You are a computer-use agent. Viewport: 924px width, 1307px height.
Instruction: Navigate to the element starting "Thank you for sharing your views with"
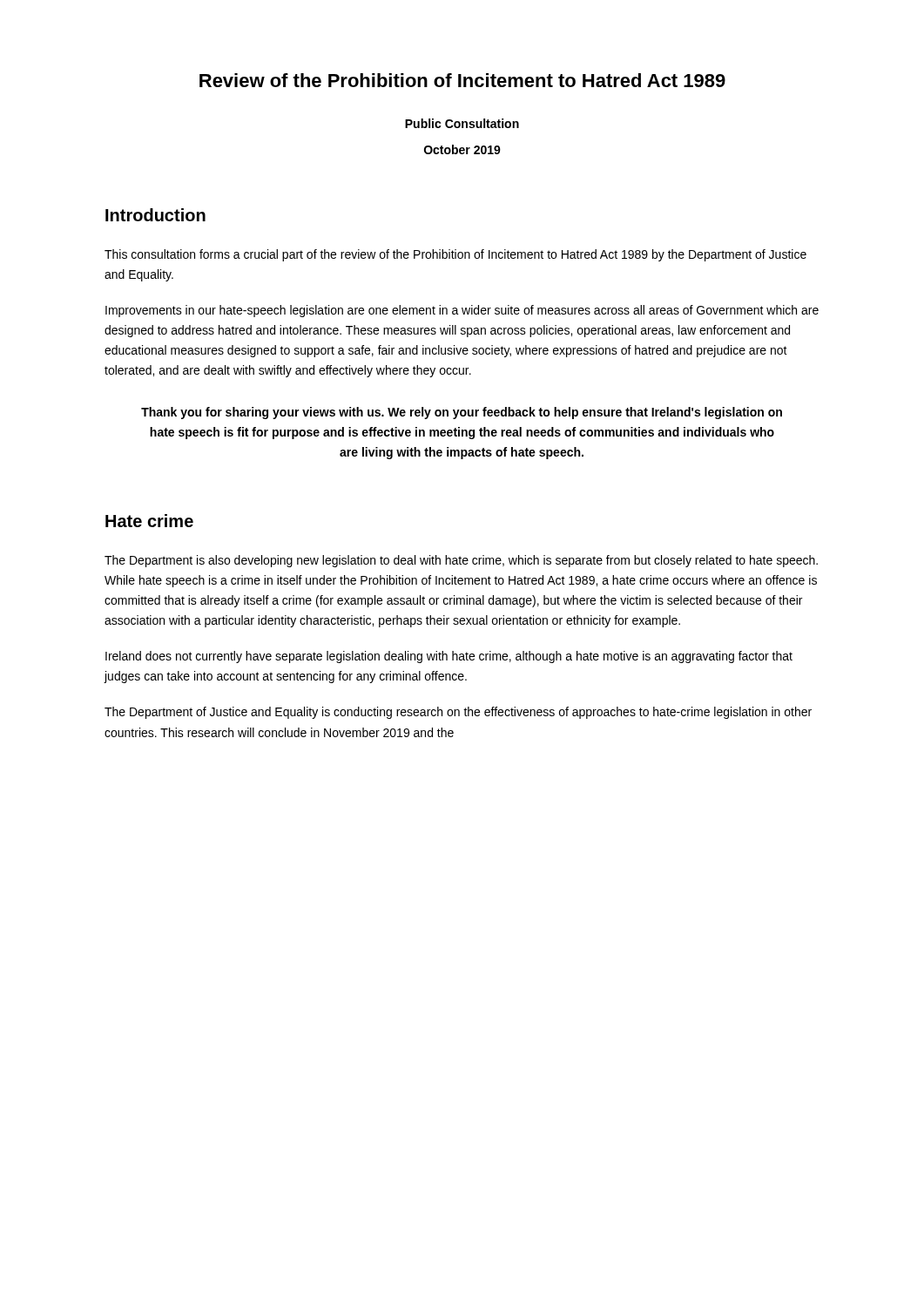462,432
